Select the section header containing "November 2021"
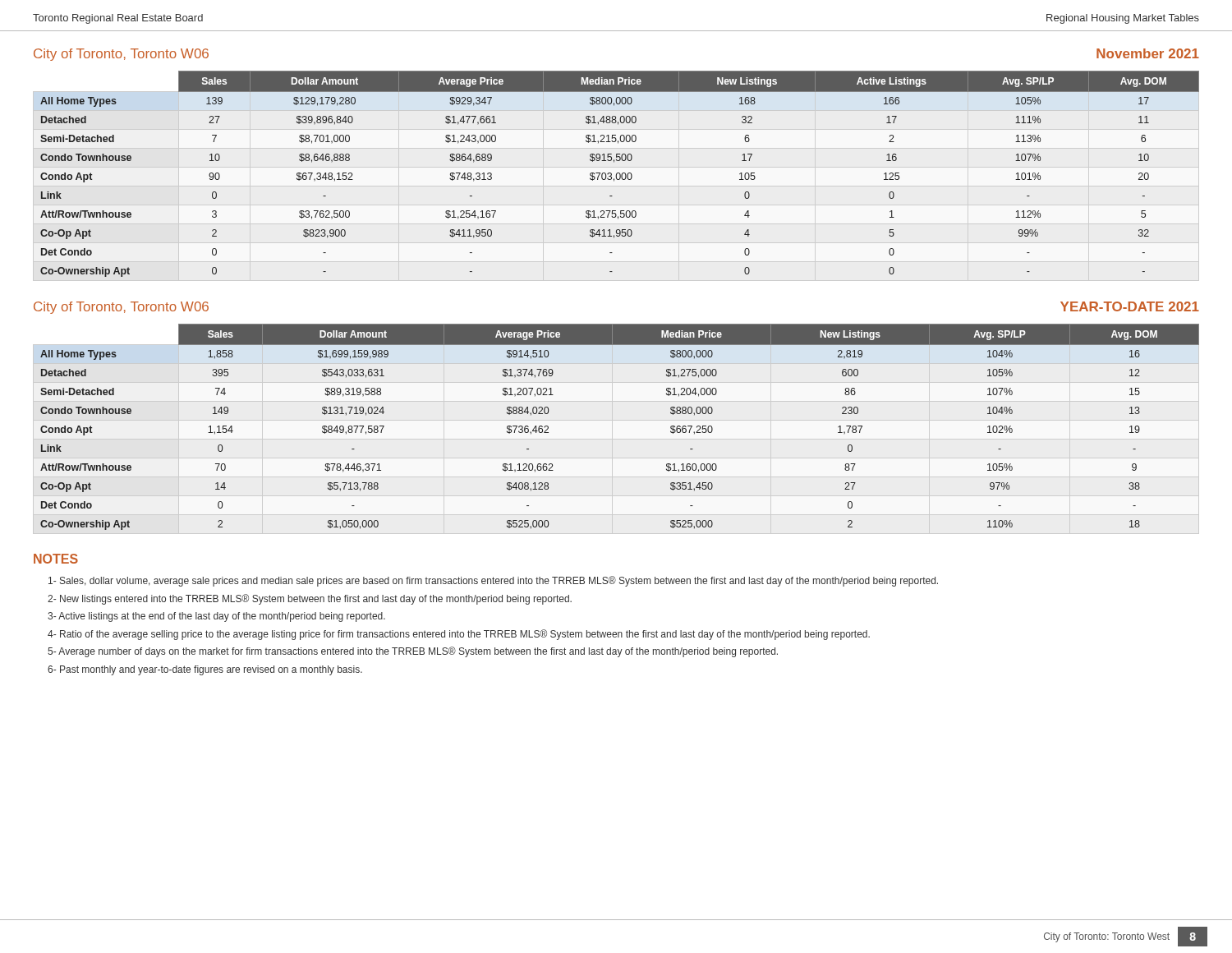 (x=1147, y=54)
